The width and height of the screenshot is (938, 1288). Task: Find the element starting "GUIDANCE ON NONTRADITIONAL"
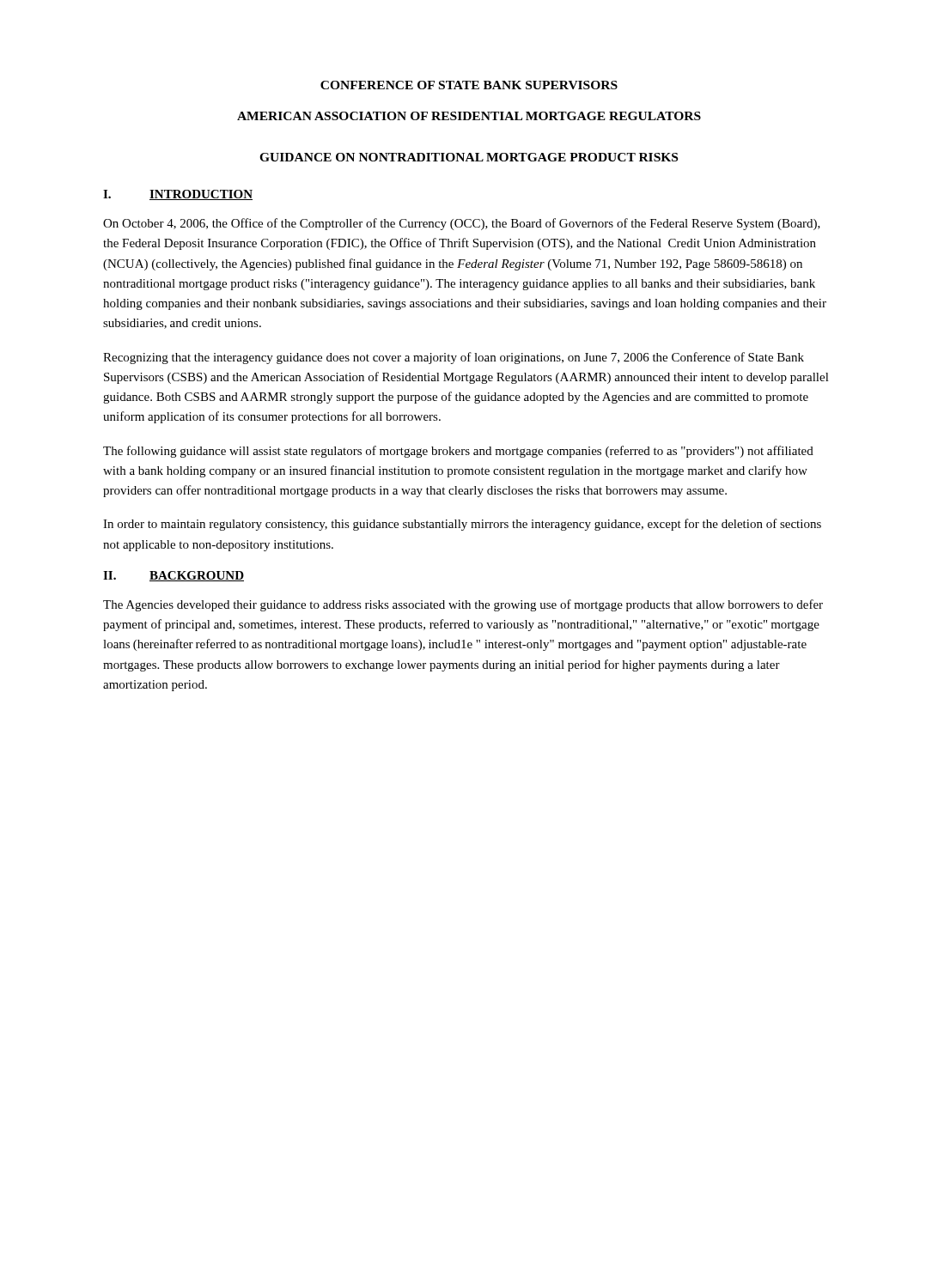pyautogui.click(x=469, y=157)
